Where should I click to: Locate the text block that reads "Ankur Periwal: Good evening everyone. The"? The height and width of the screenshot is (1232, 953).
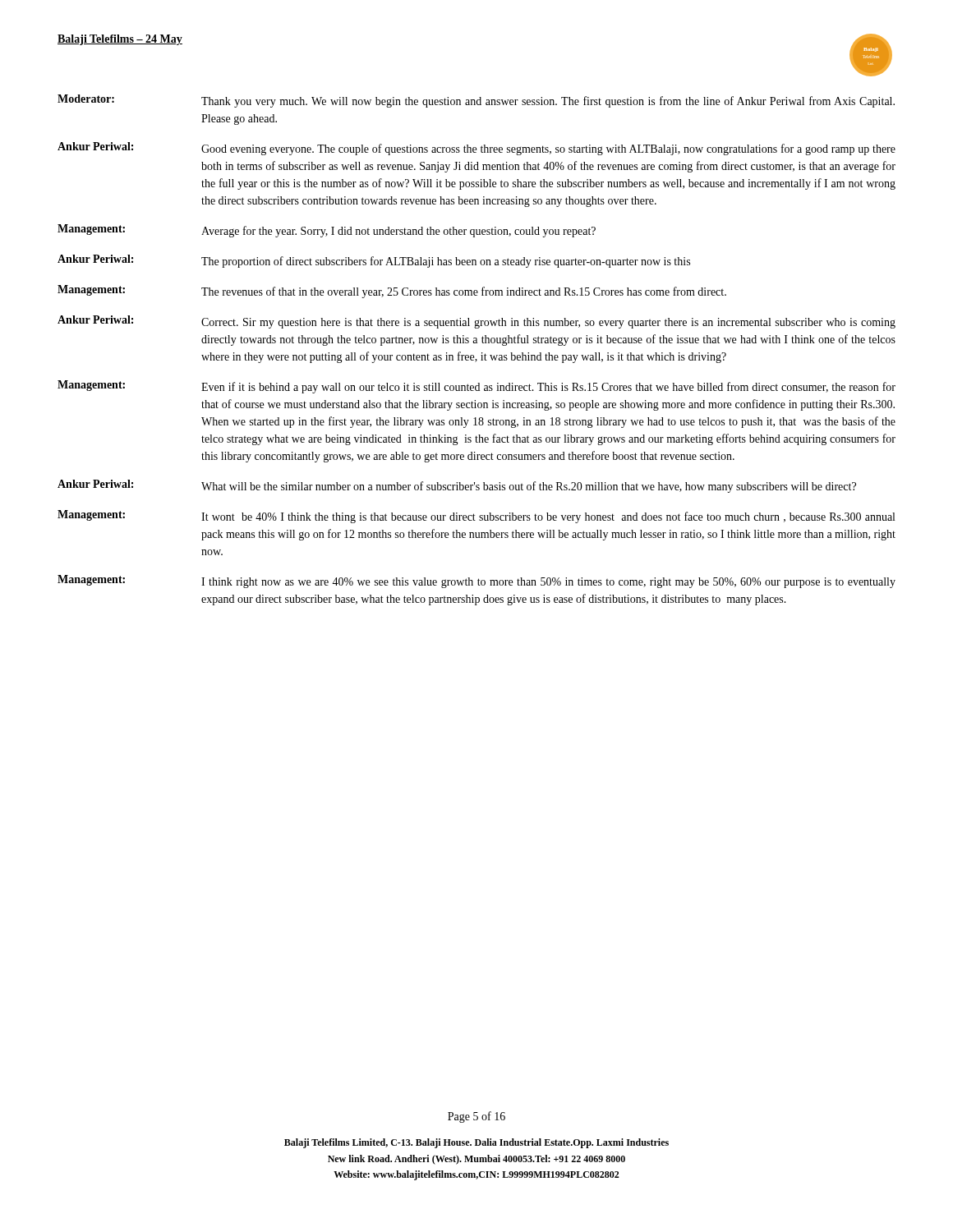pos(476,175)
